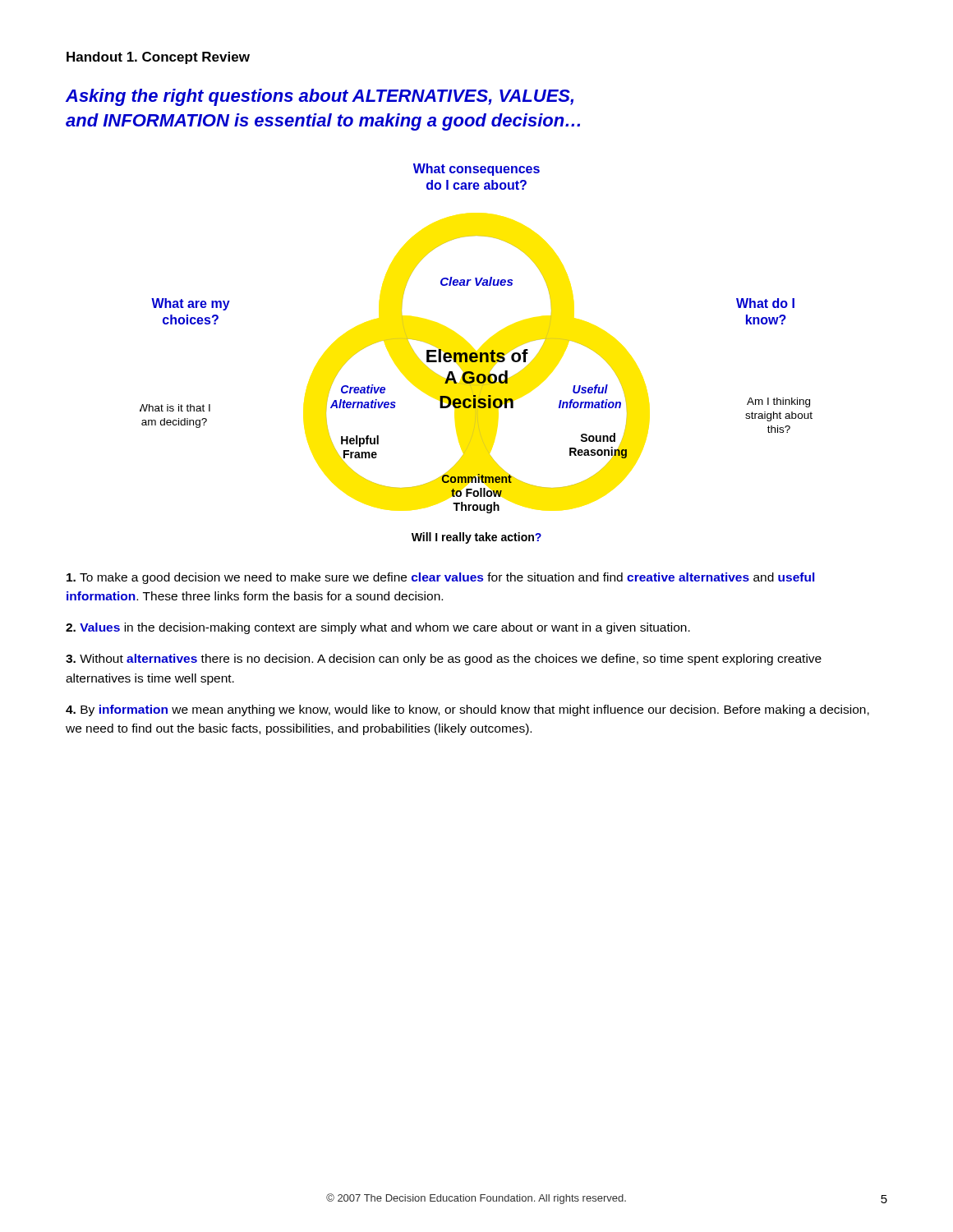Click on the title that reads "Asking the right questions"

coord(324,108)
